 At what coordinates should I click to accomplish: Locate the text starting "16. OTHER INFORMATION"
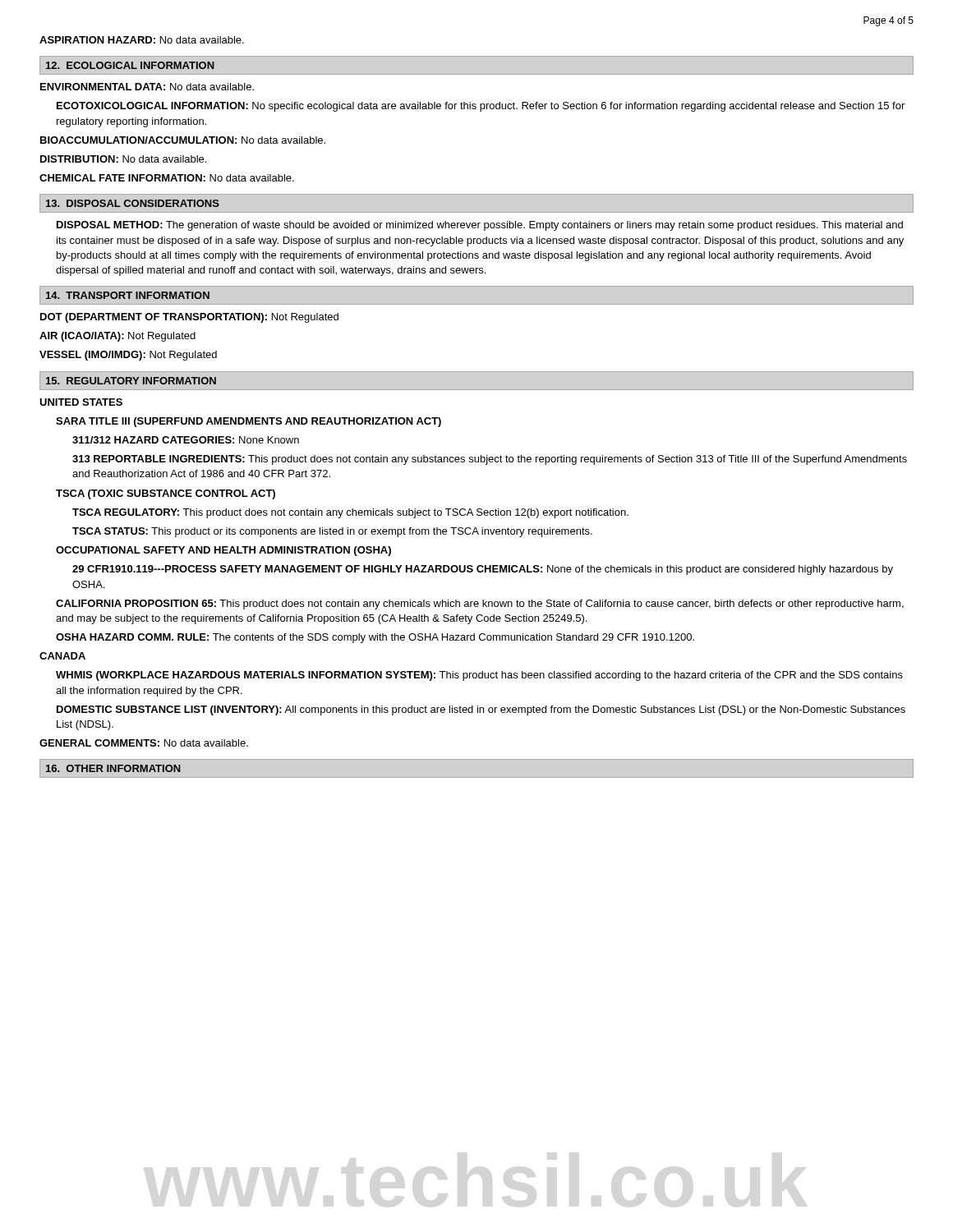tap(113, 769)
